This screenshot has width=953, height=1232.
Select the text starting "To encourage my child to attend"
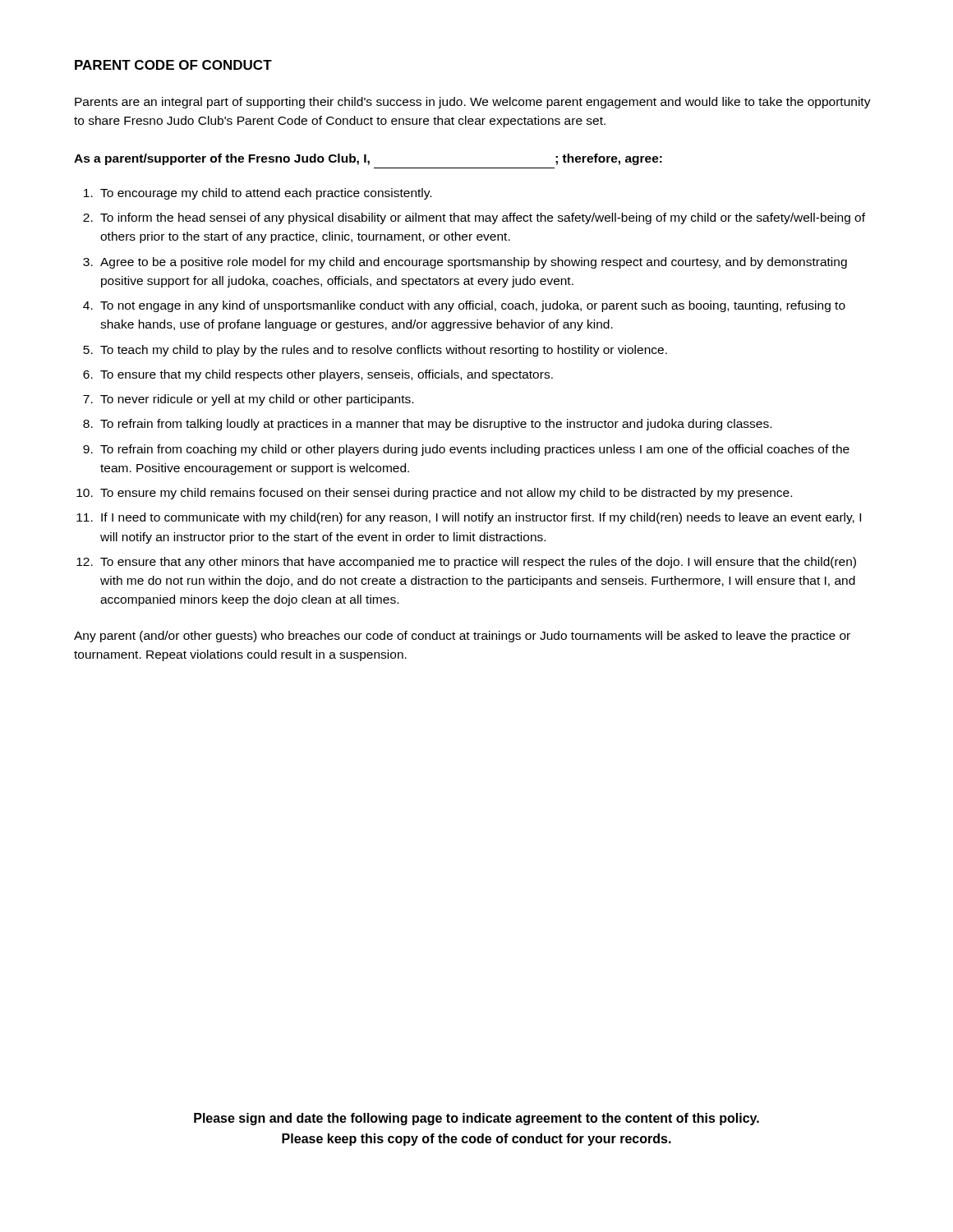point(266,194)
